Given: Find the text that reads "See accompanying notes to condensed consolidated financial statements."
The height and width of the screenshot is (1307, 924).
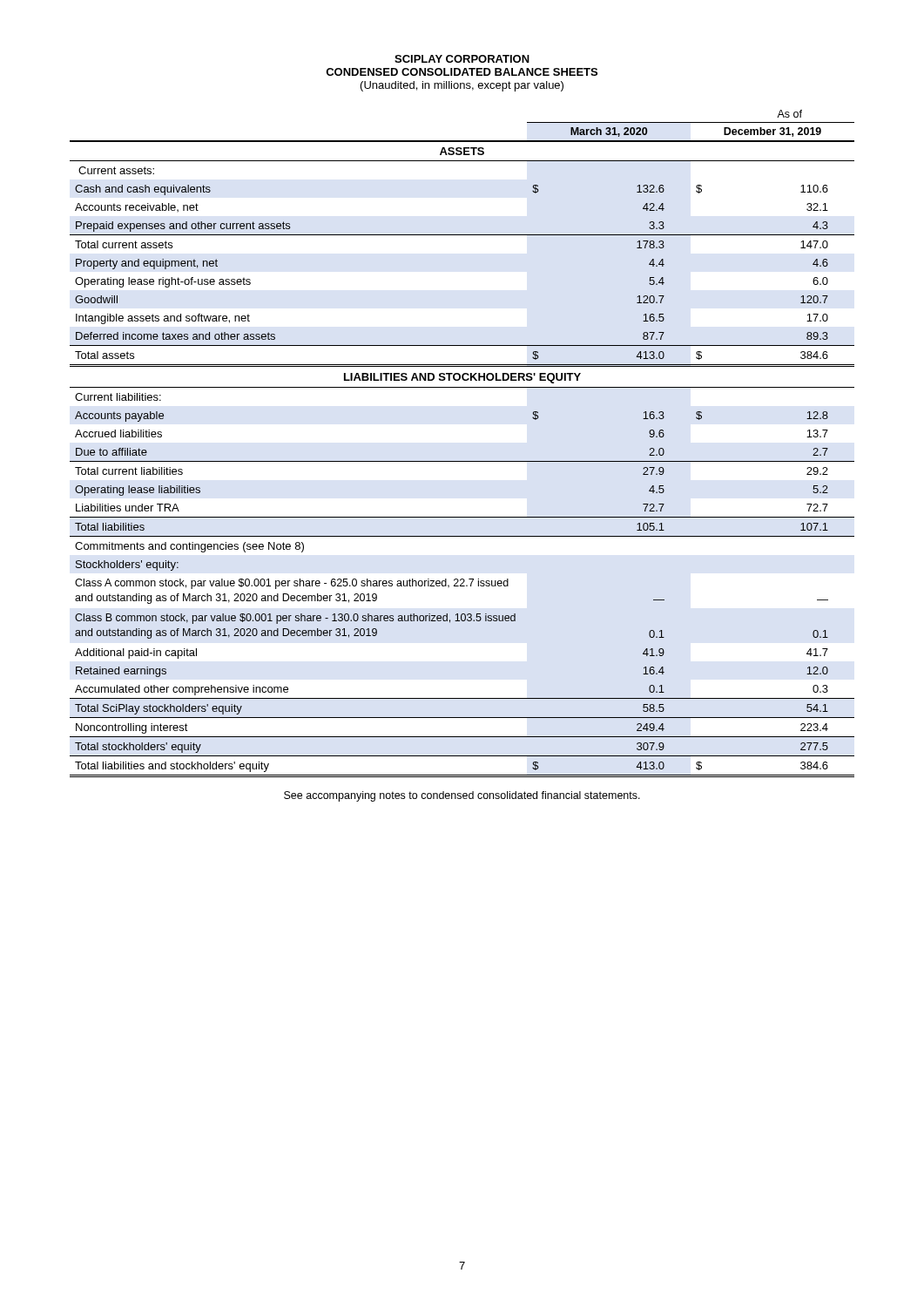Looking at the screenshot, I should [462, 795].
